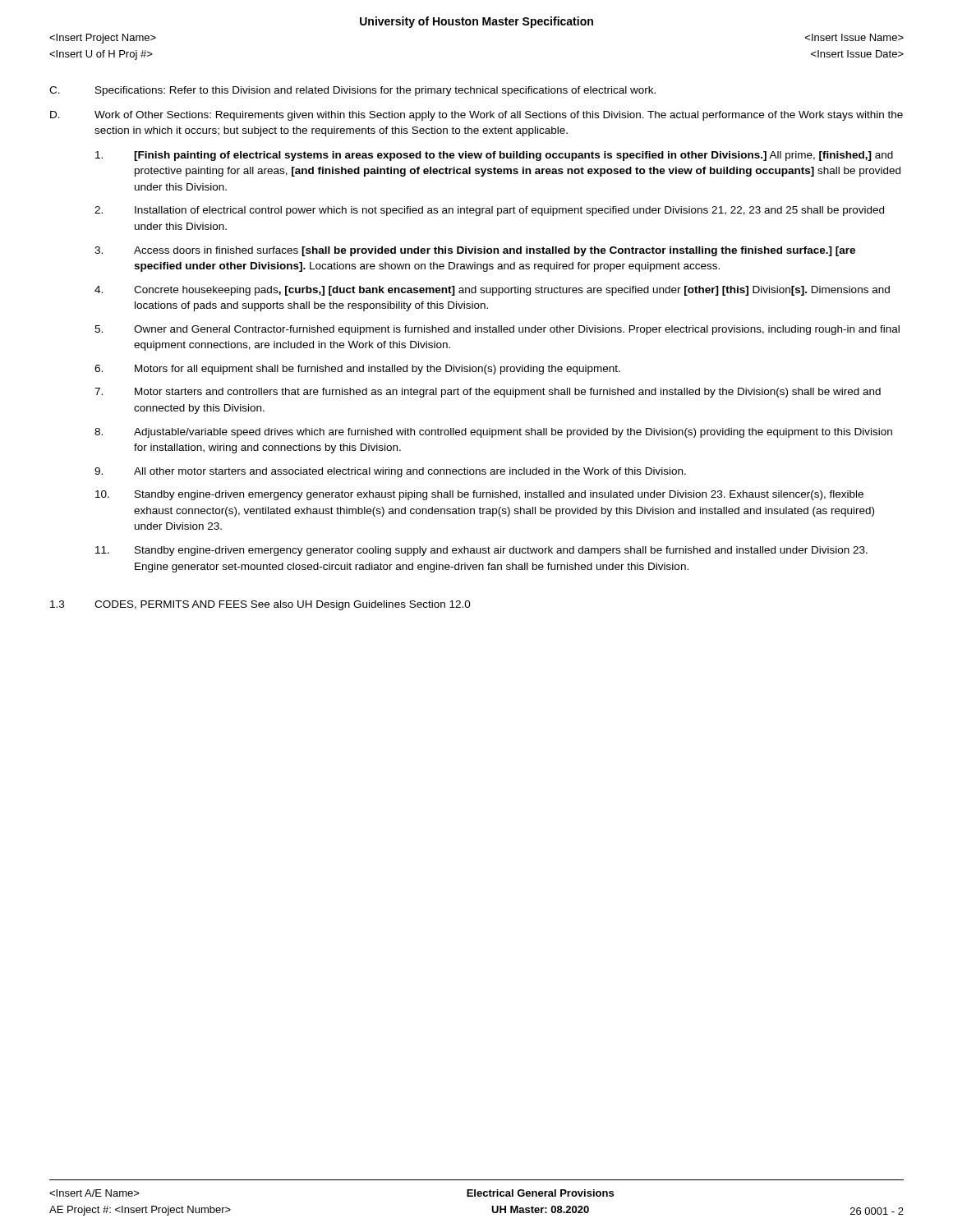Viewport: 953px width, 1232px height.
Task: Find the list item containing "3. Access doors in finished"
Action: coord(499,258)
